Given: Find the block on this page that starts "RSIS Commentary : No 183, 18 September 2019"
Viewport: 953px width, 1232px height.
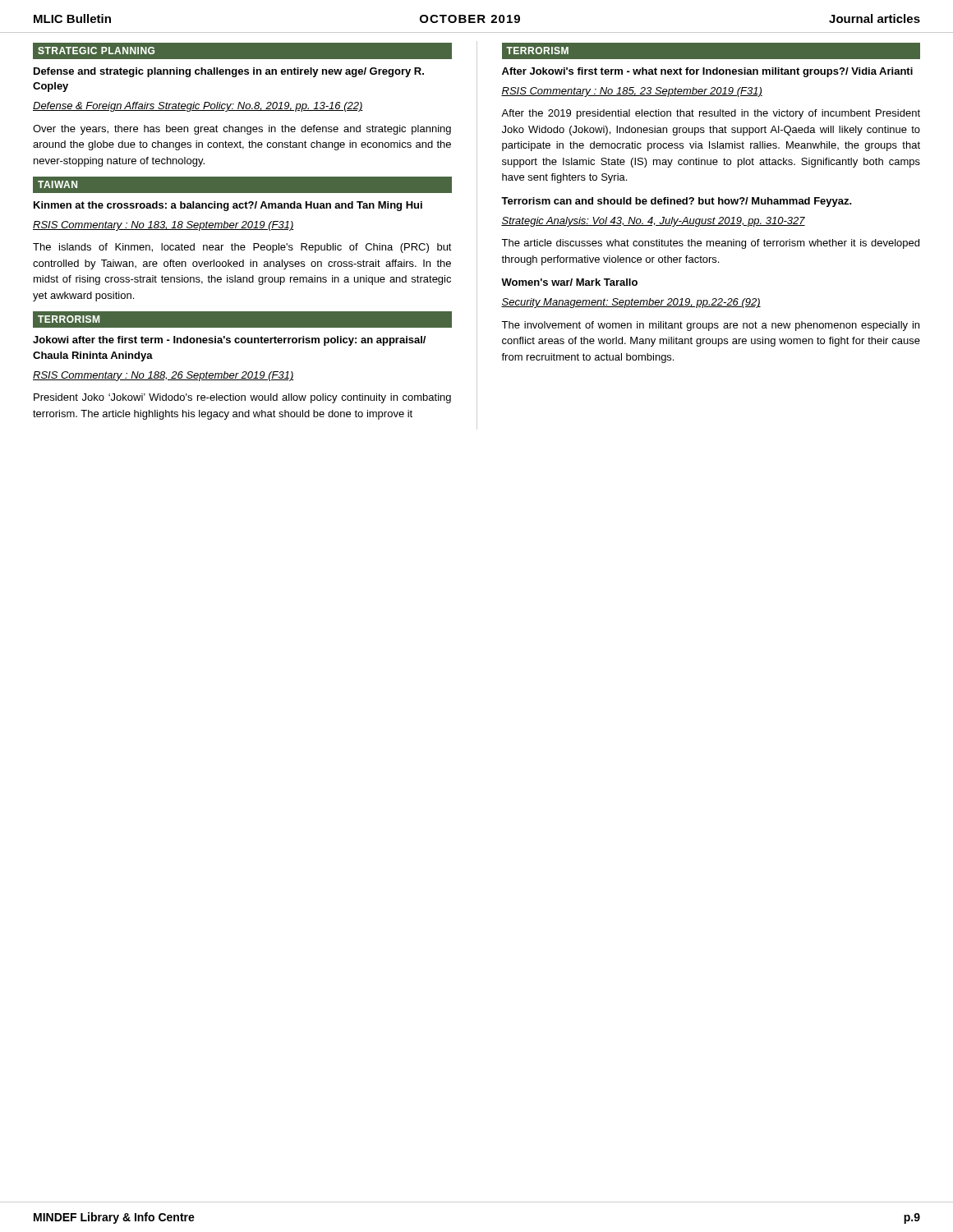Looking at the screenshot, I should (x=163, y=225).
